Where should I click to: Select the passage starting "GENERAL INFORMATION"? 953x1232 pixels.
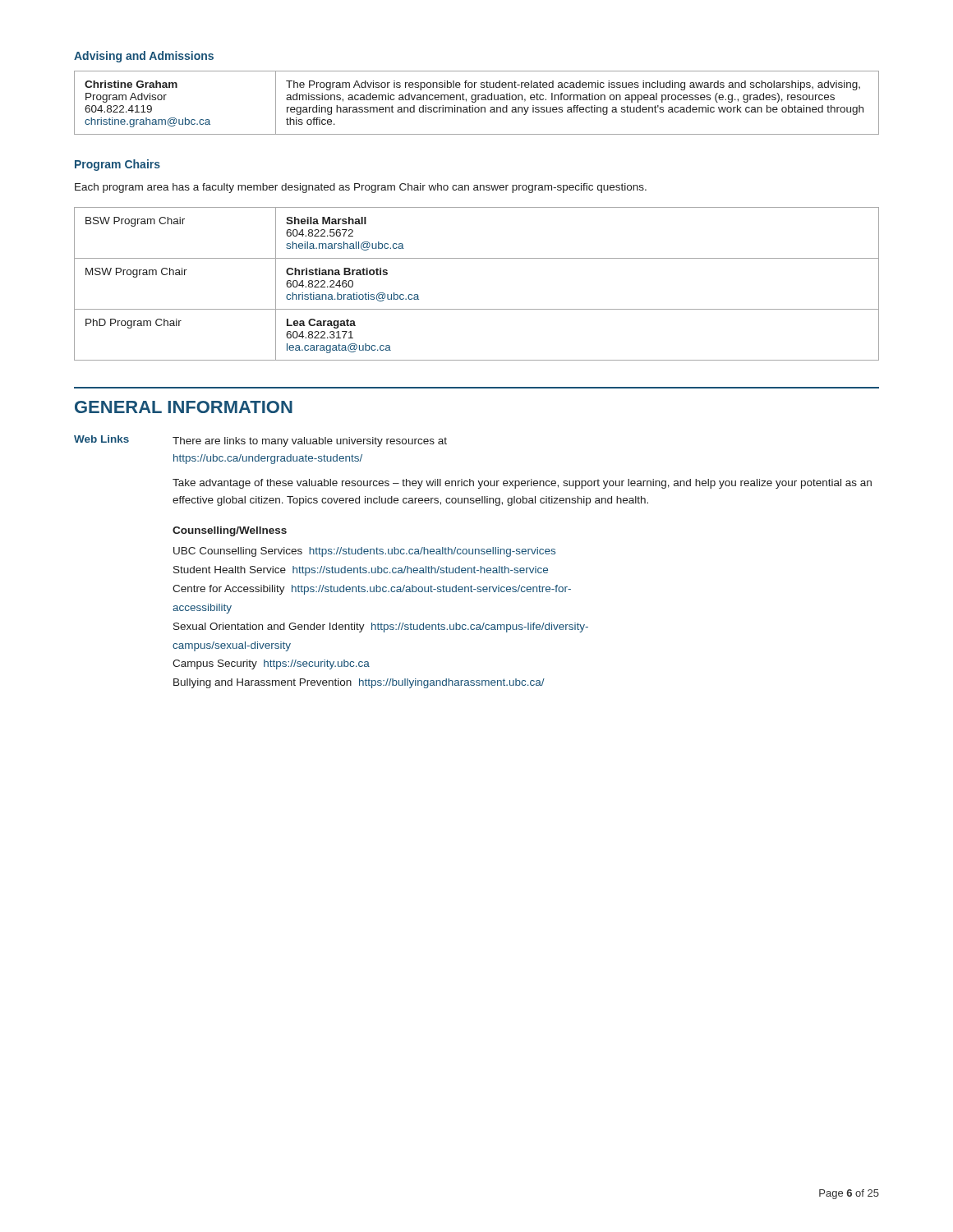coord(184,407)
